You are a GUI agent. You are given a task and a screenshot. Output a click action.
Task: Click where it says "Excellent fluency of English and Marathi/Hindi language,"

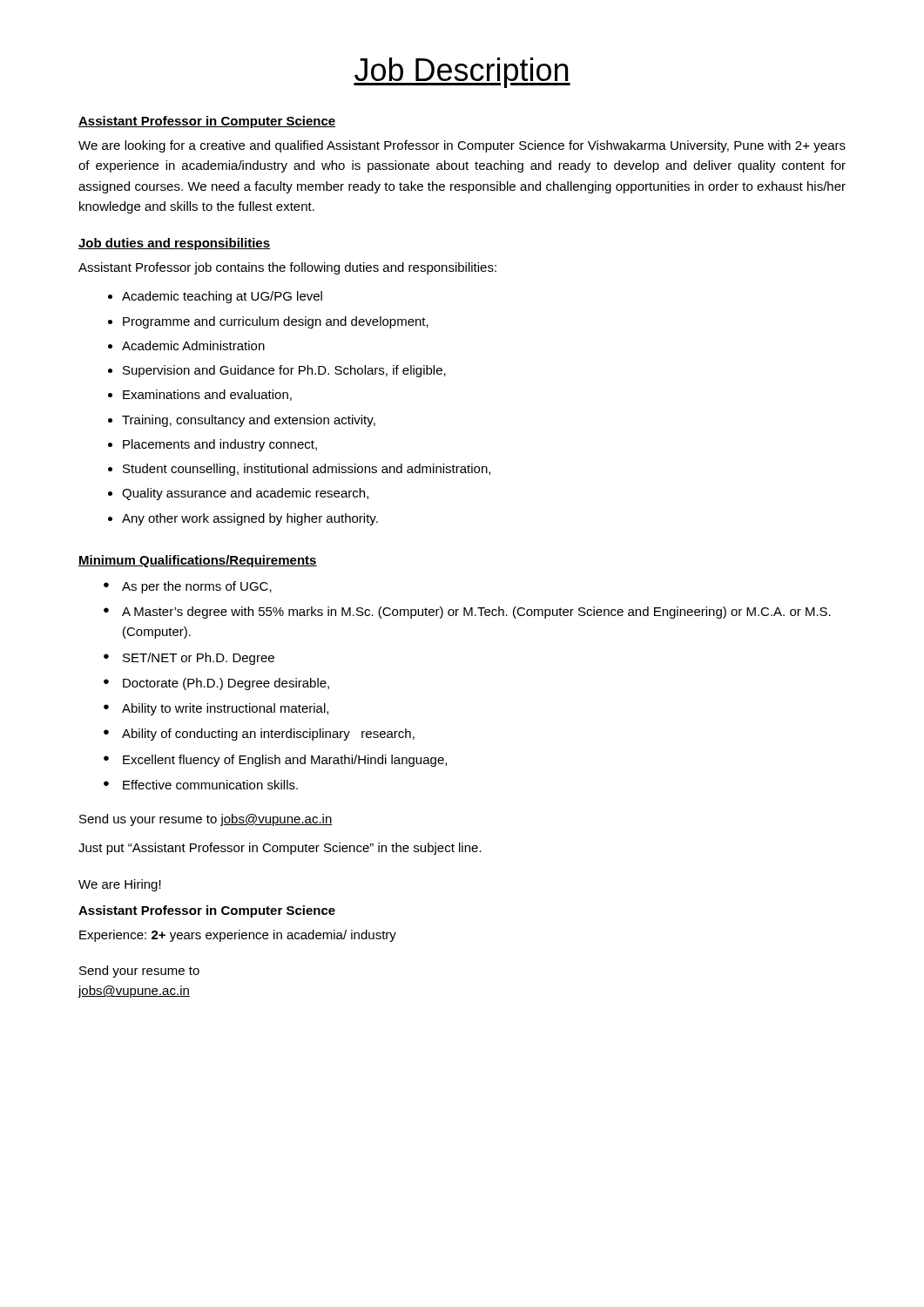[285, 759]
